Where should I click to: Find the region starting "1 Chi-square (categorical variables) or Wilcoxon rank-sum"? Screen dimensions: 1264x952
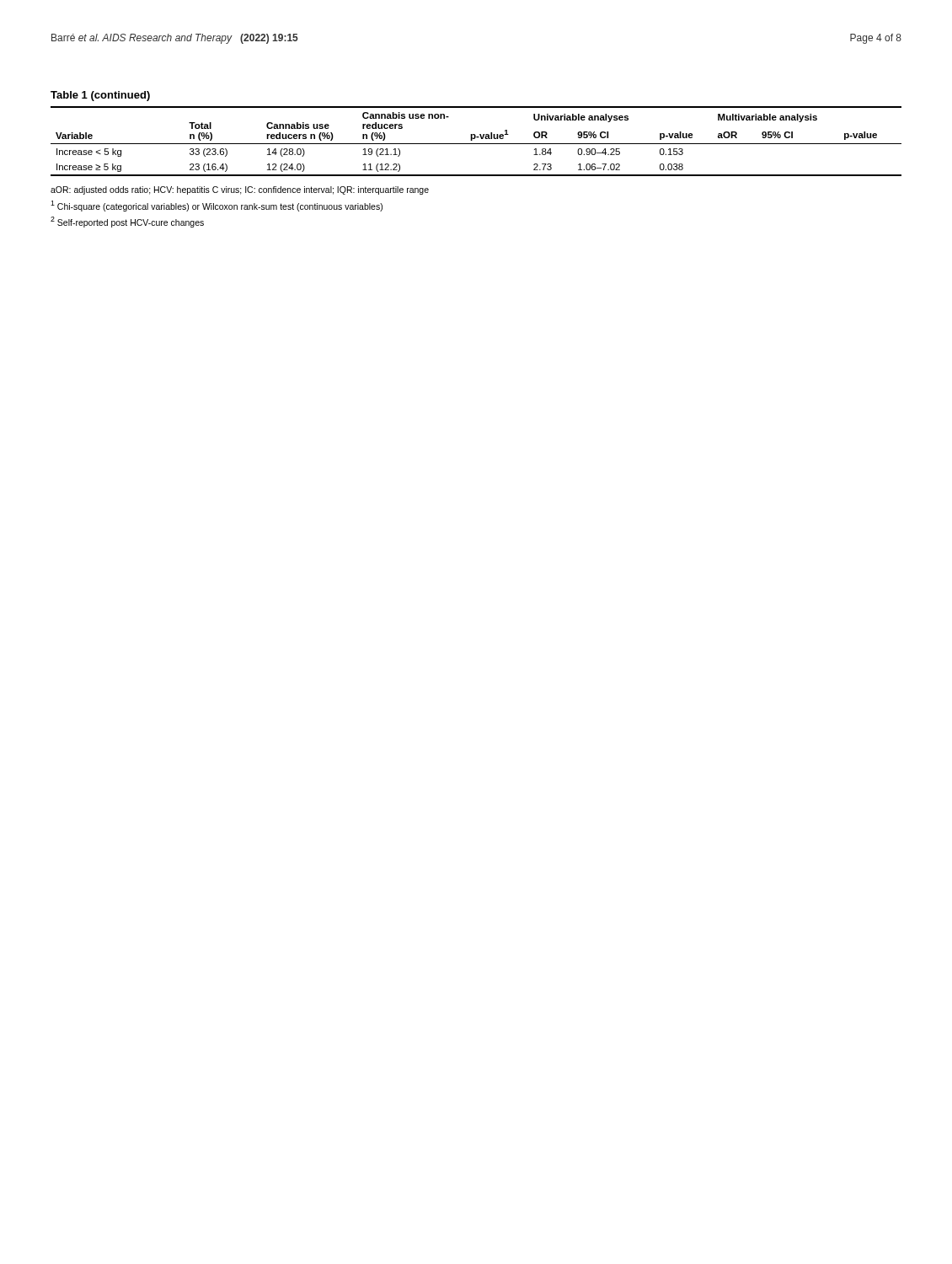pyautogui.click(x=217, y=205)
